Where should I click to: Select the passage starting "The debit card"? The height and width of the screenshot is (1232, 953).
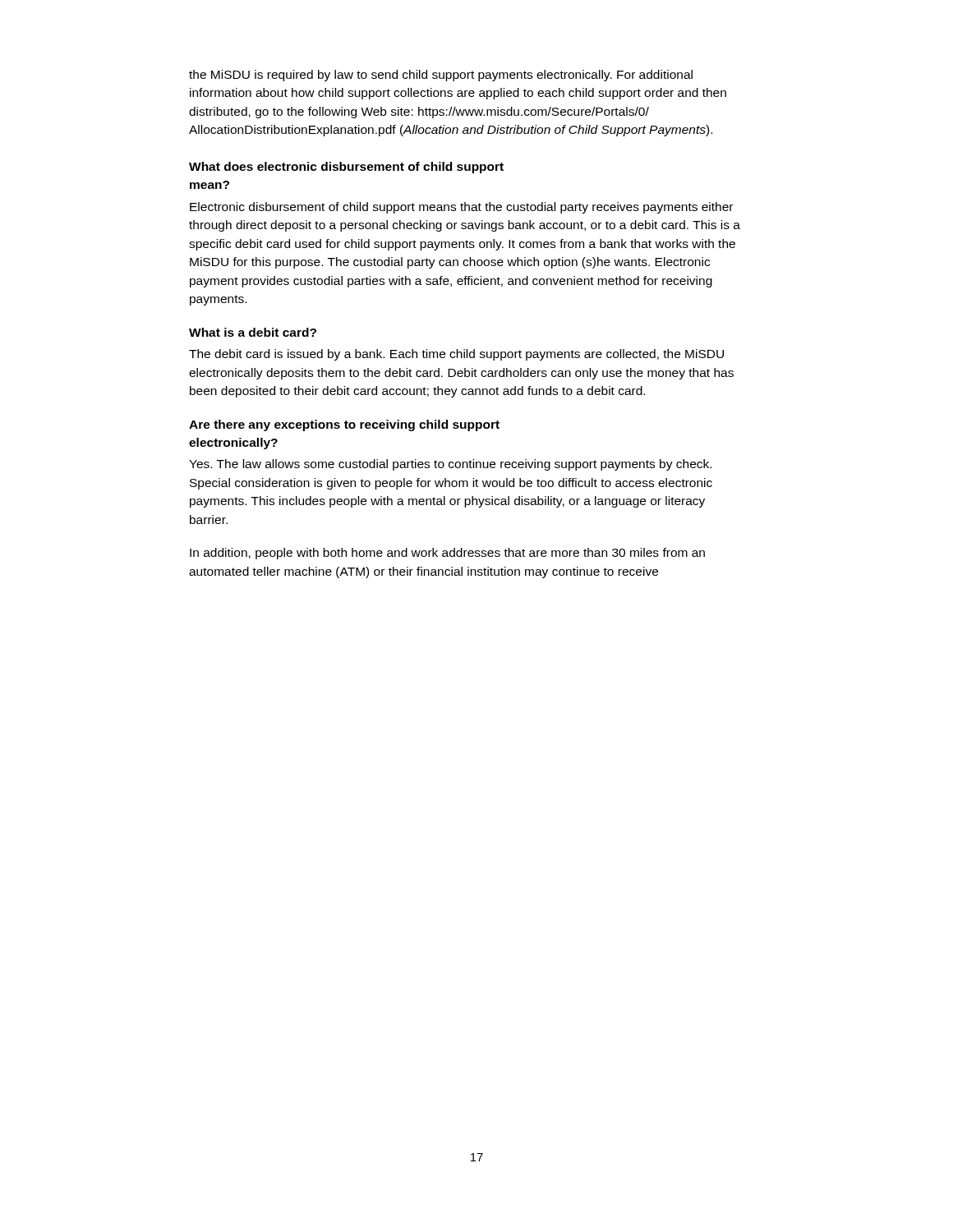(461, 372)
